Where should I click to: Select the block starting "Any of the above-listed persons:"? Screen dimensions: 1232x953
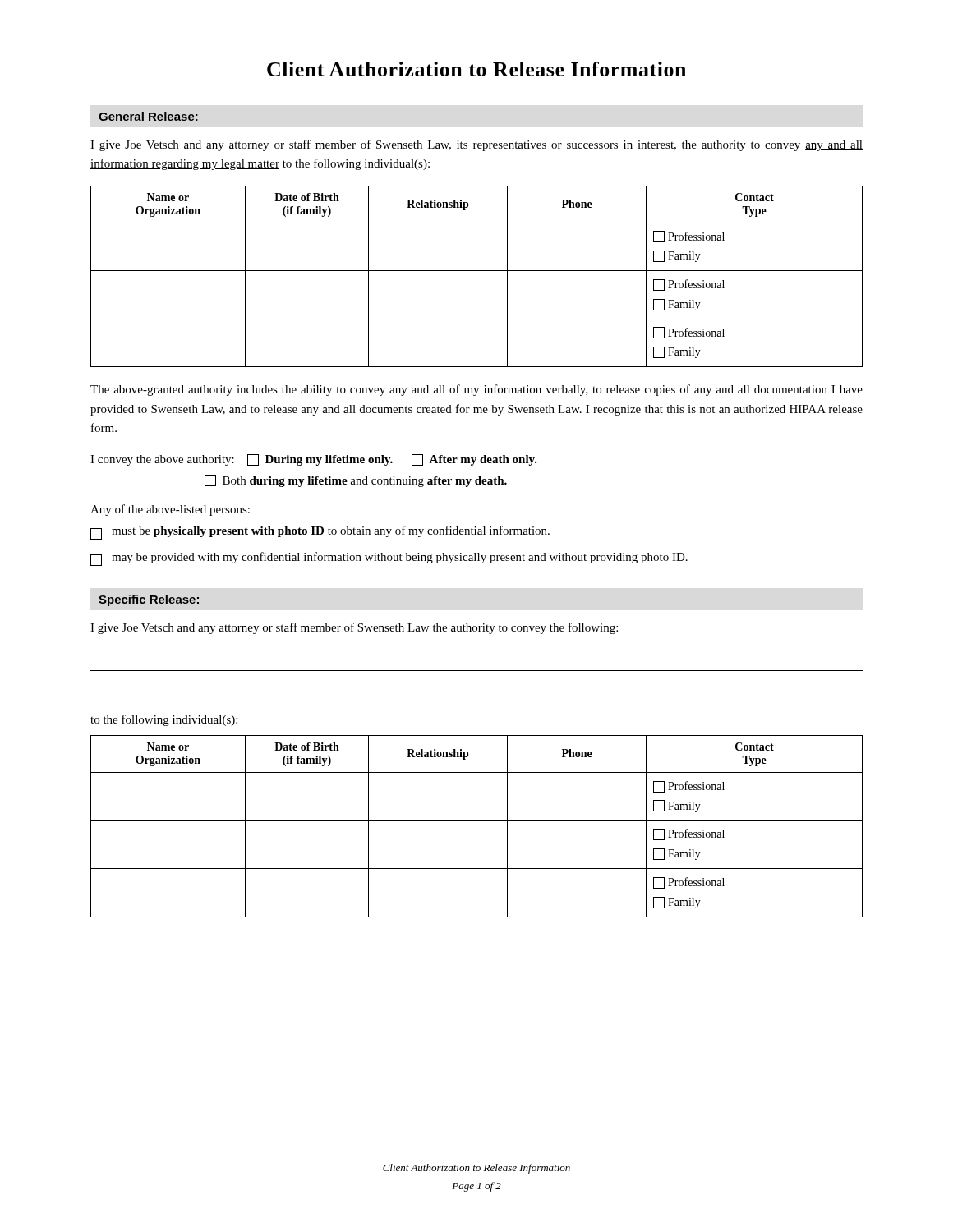170,509
